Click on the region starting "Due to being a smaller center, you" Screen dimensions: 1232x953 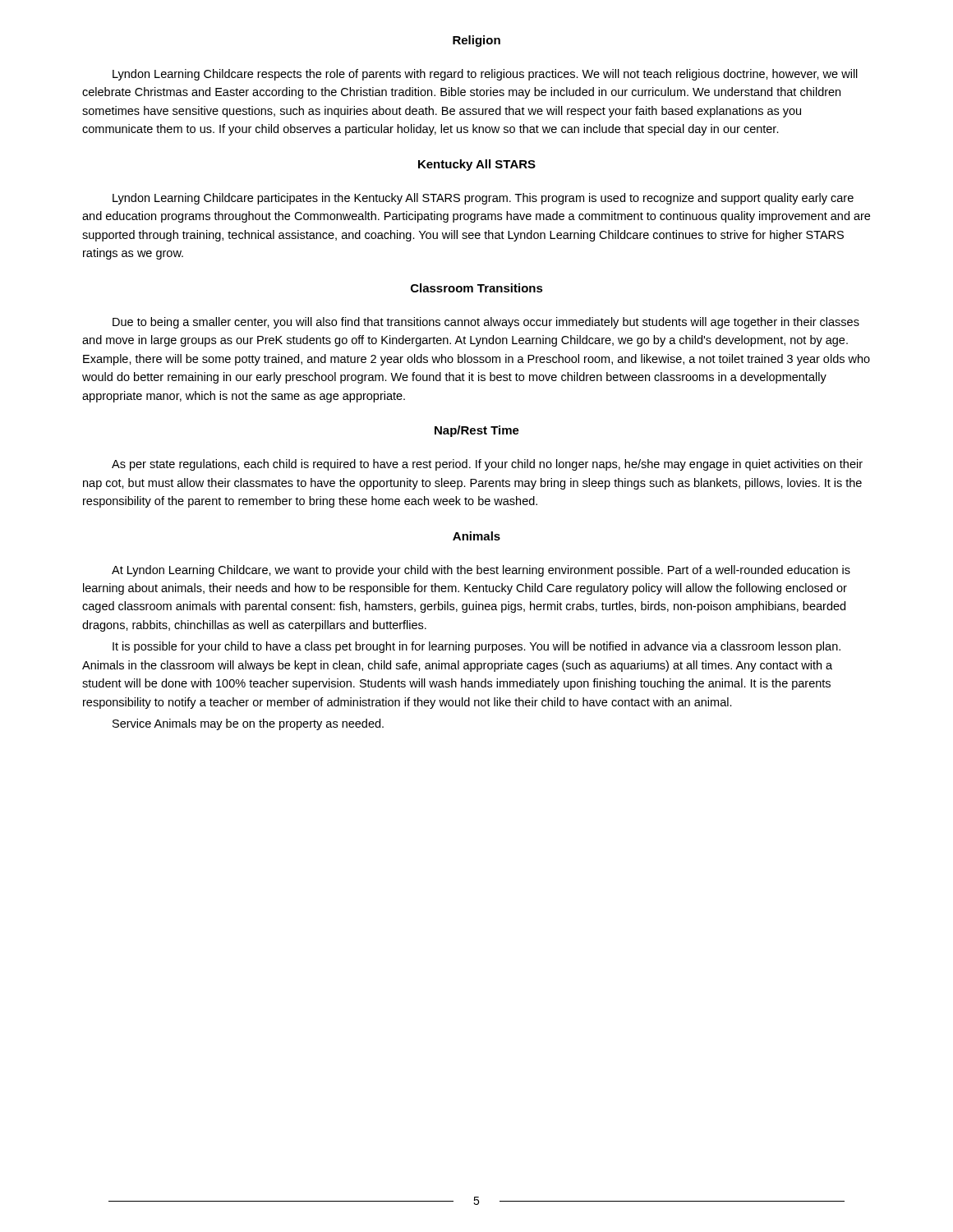pyautogui.click(x=476, y=359)
